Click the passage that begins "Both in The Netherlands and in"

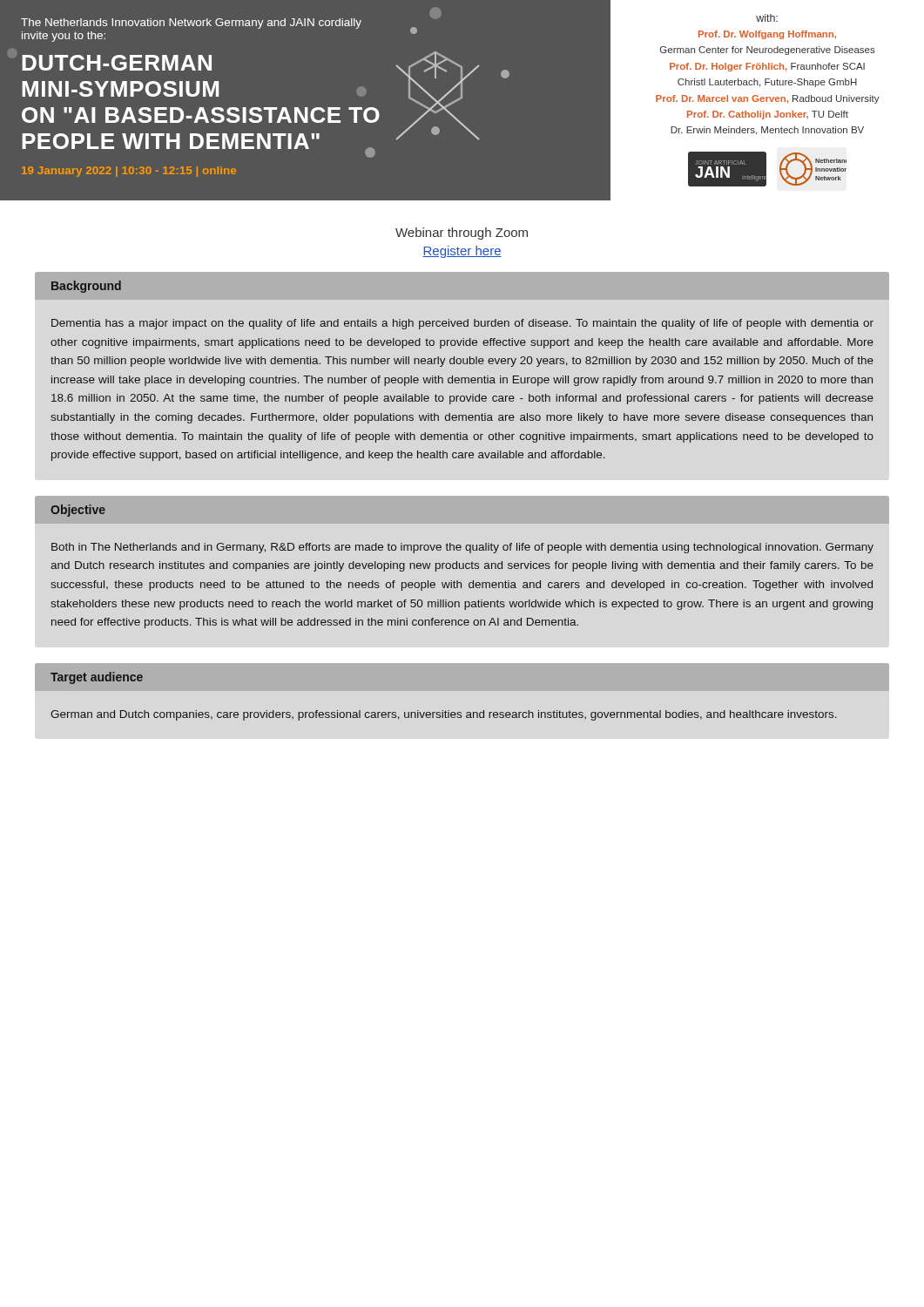462,584
